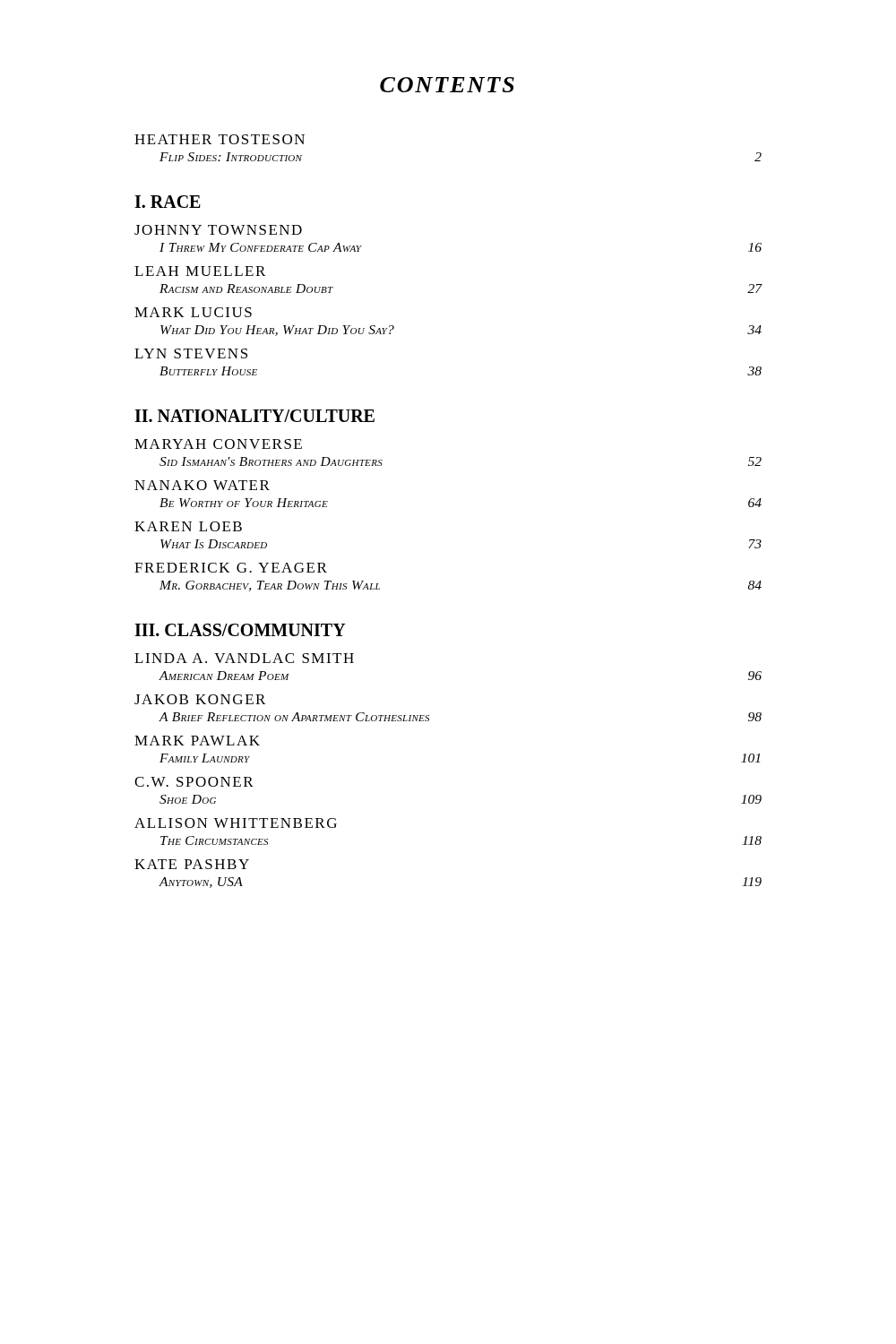Point to the text starting "LEAH MUELLER"
The image size is (896, 1344).
201,271
